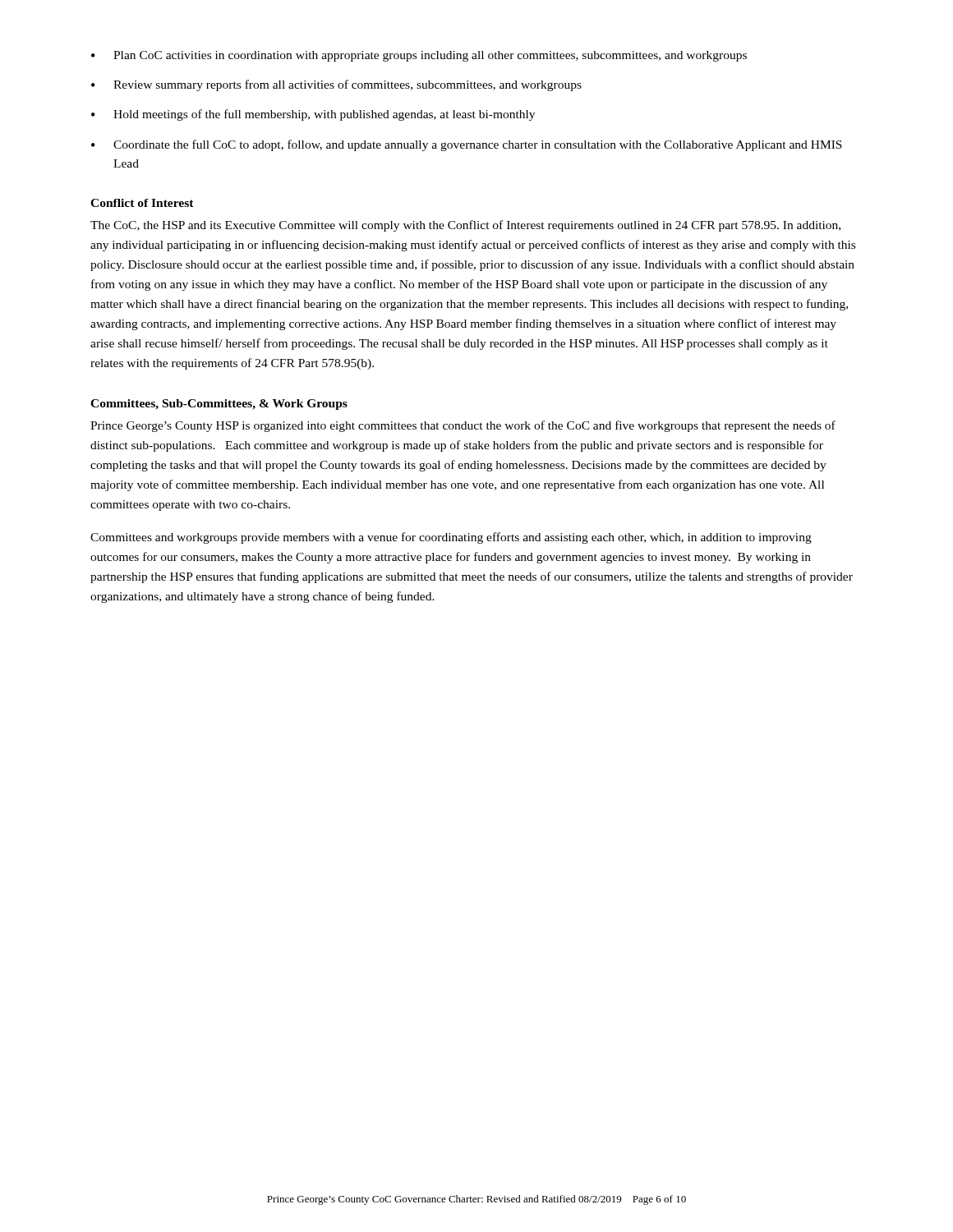Click on the region starting "Committees and workgroups provide members with a"

tap(471, 567)
